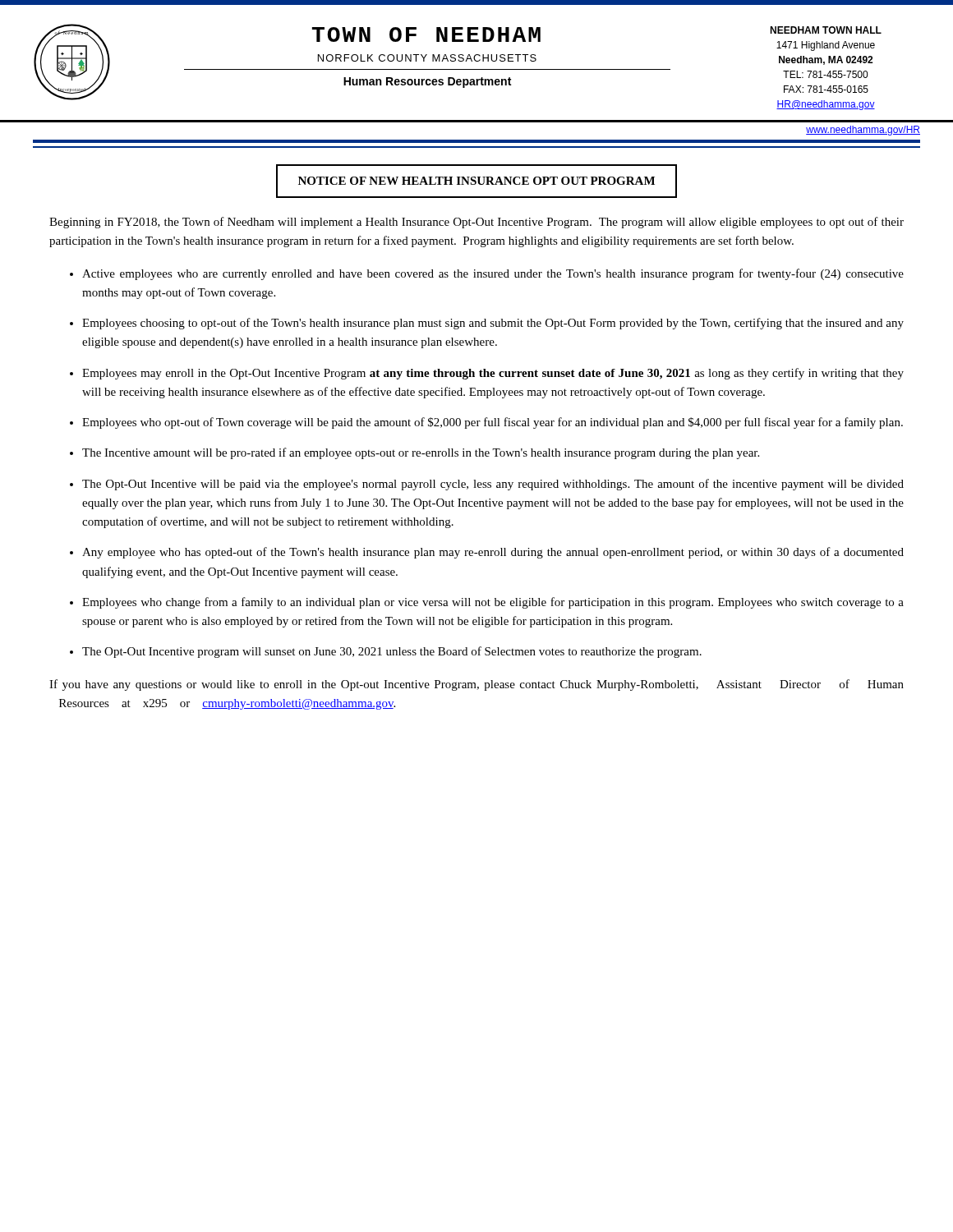
Task: Find the block starting "Employees may enroll in the Opt-Out Incentive"
Action: point(493,382)
